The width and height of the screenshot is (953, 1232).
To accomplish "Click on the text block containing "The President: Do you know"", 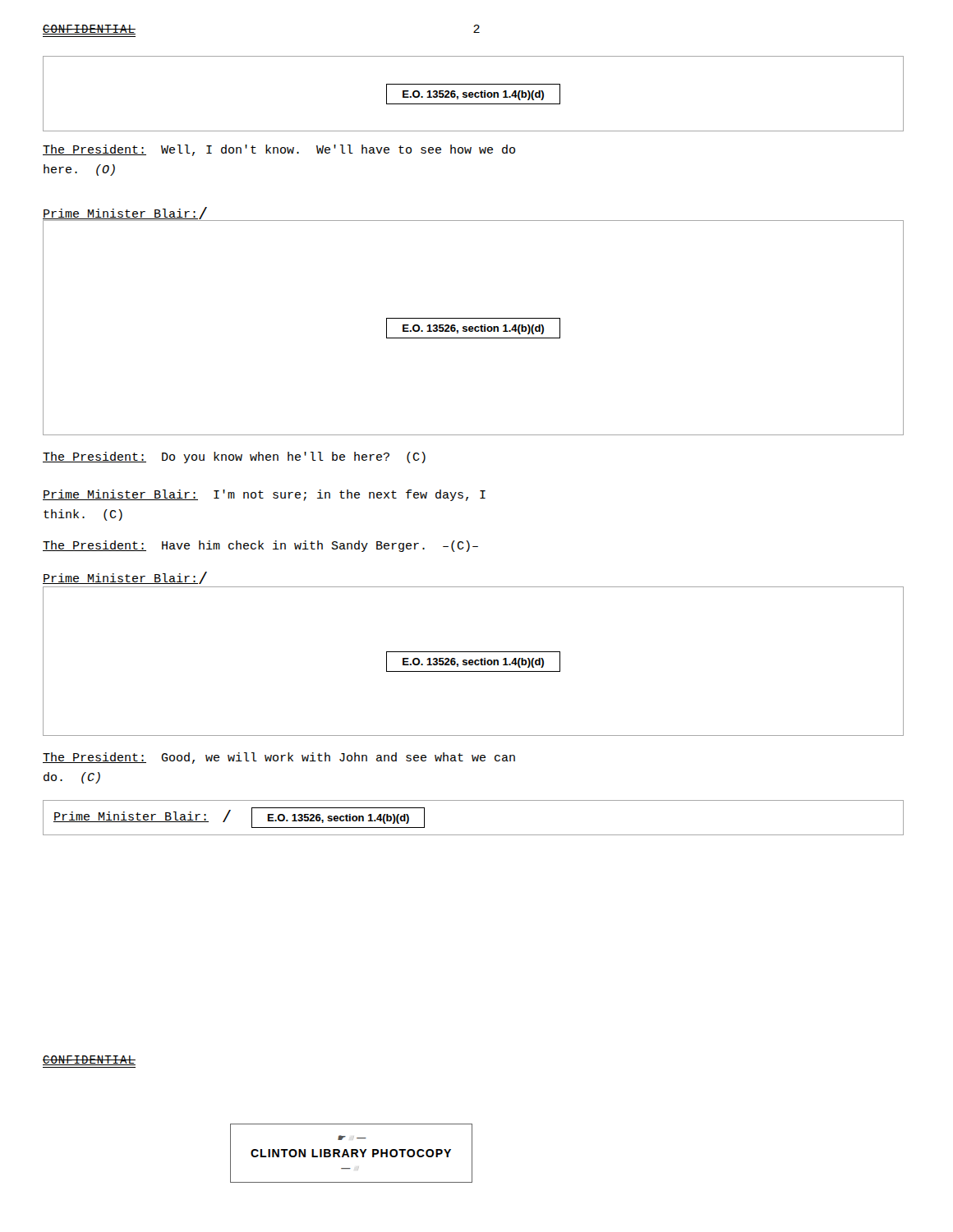I will tap(235, 458).
